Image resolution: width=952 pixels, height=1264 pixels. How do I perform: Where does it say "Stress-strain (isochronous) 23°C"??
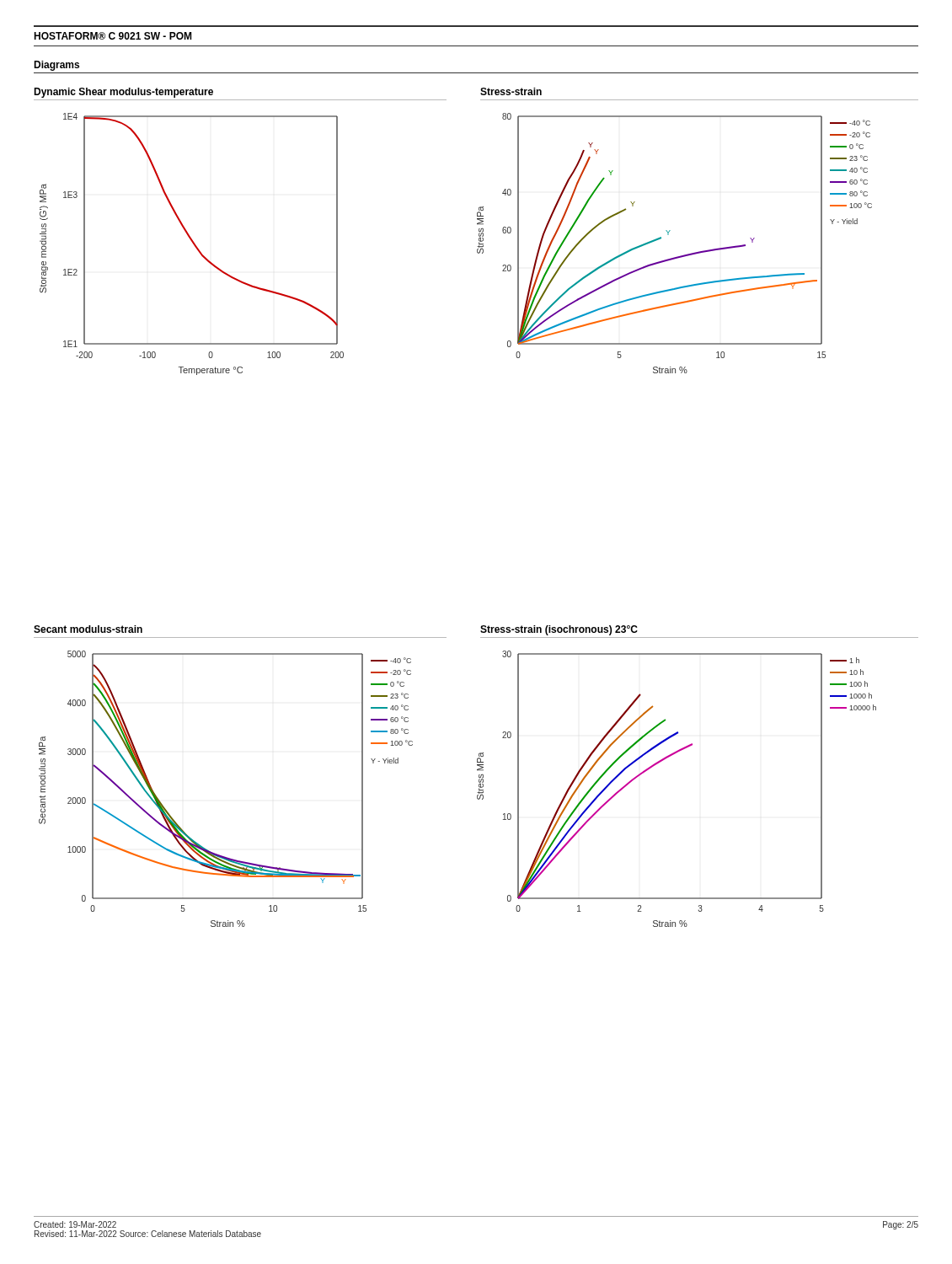(559, 629)
